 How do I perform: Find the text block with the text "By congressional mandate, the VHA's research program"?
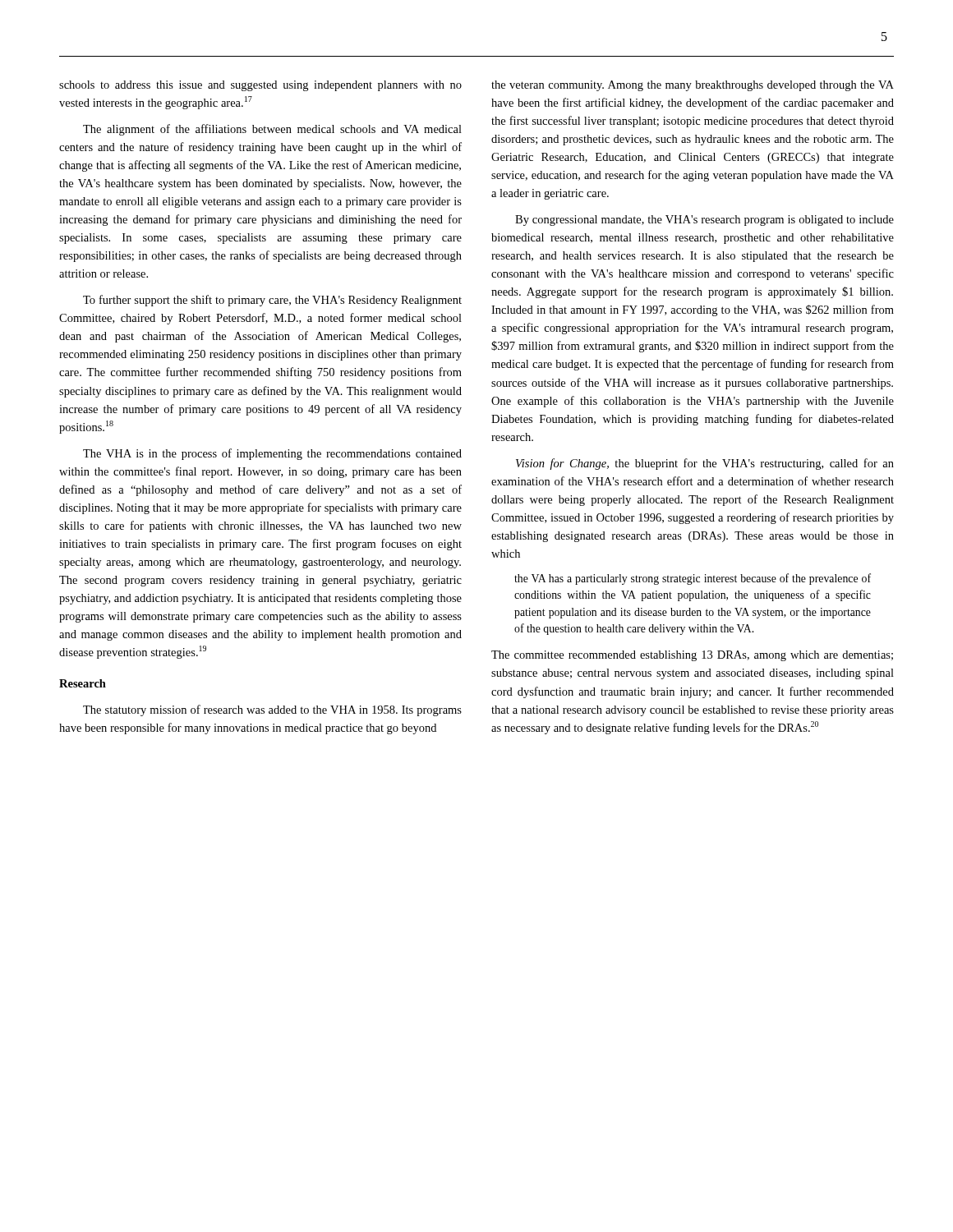click(693, 328)
